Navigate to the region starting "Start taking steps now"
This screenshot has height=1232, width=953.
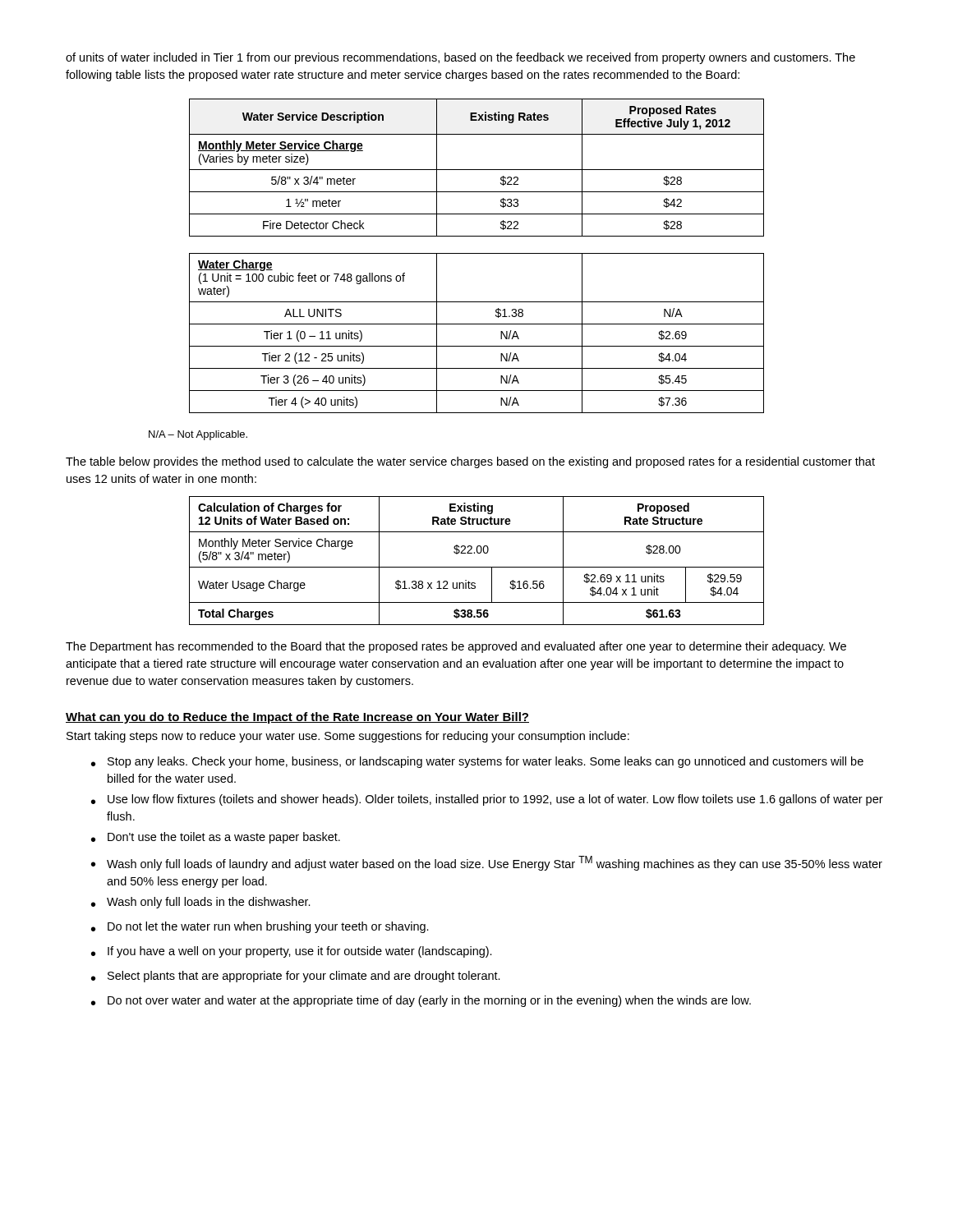point(476,736)
